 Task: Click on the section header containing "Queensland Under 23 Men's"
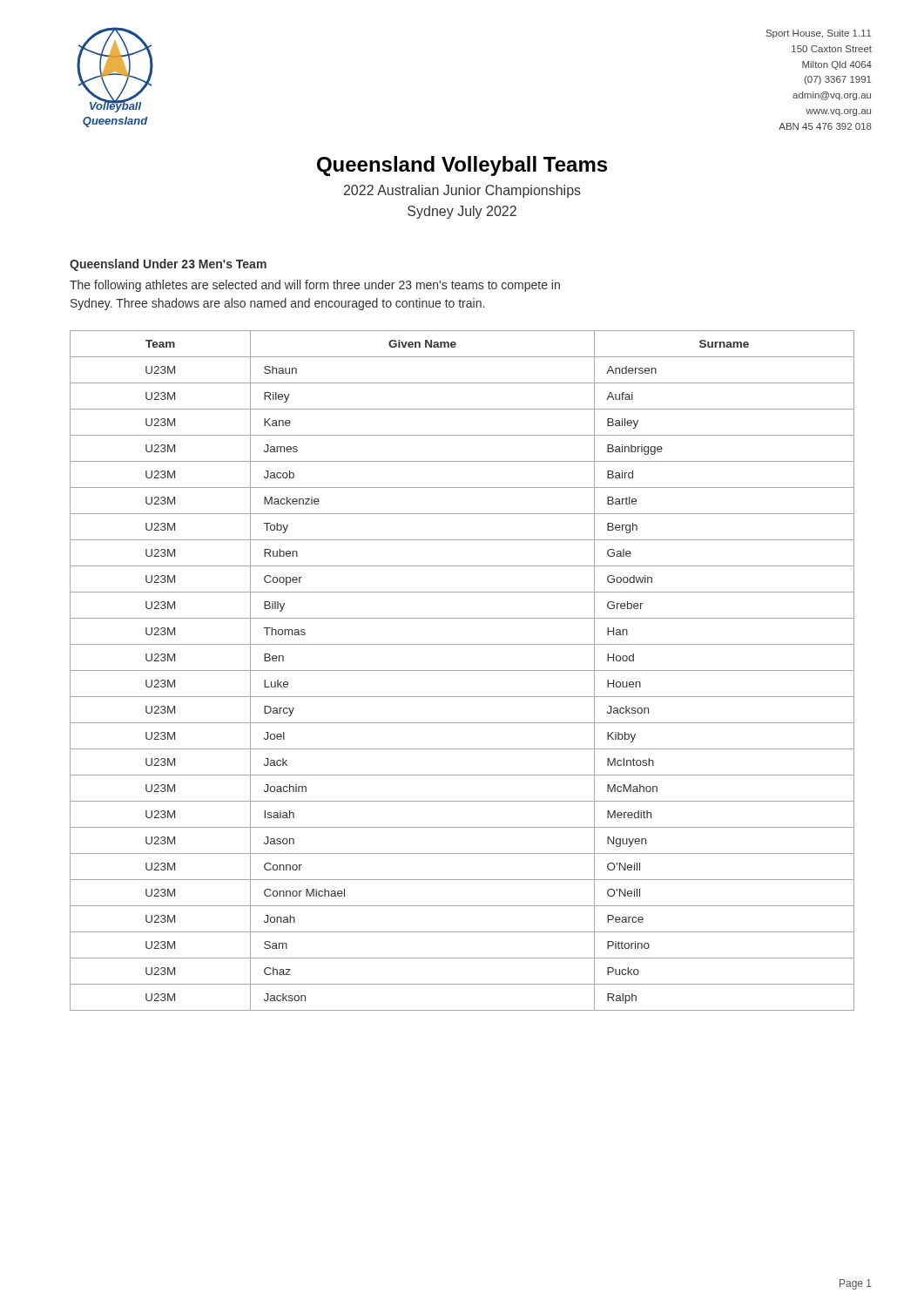[168, 264]
